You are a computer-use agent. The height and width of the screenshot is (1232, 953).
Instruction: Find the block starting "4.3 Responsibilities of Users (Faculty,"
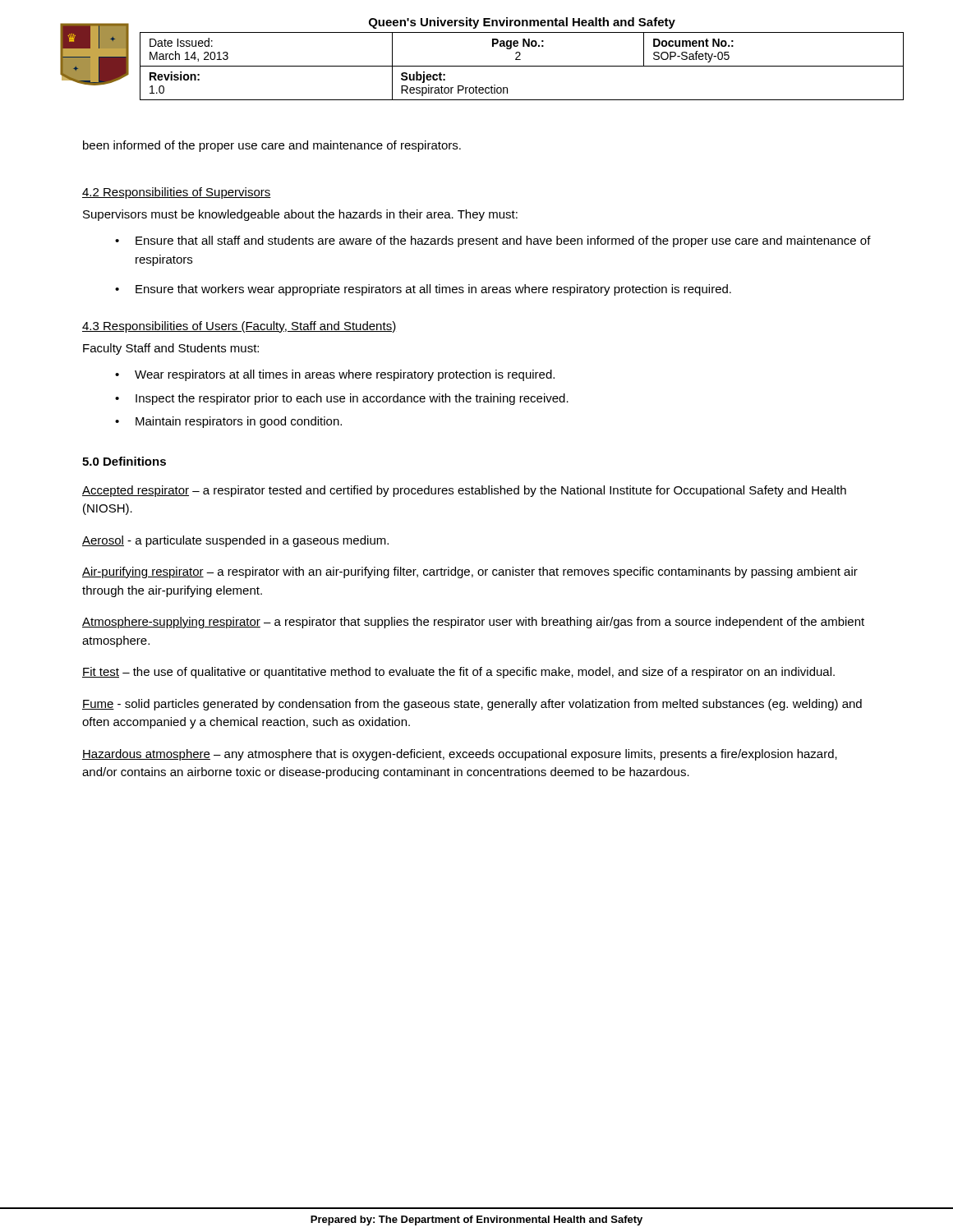[x=239, y=325]
